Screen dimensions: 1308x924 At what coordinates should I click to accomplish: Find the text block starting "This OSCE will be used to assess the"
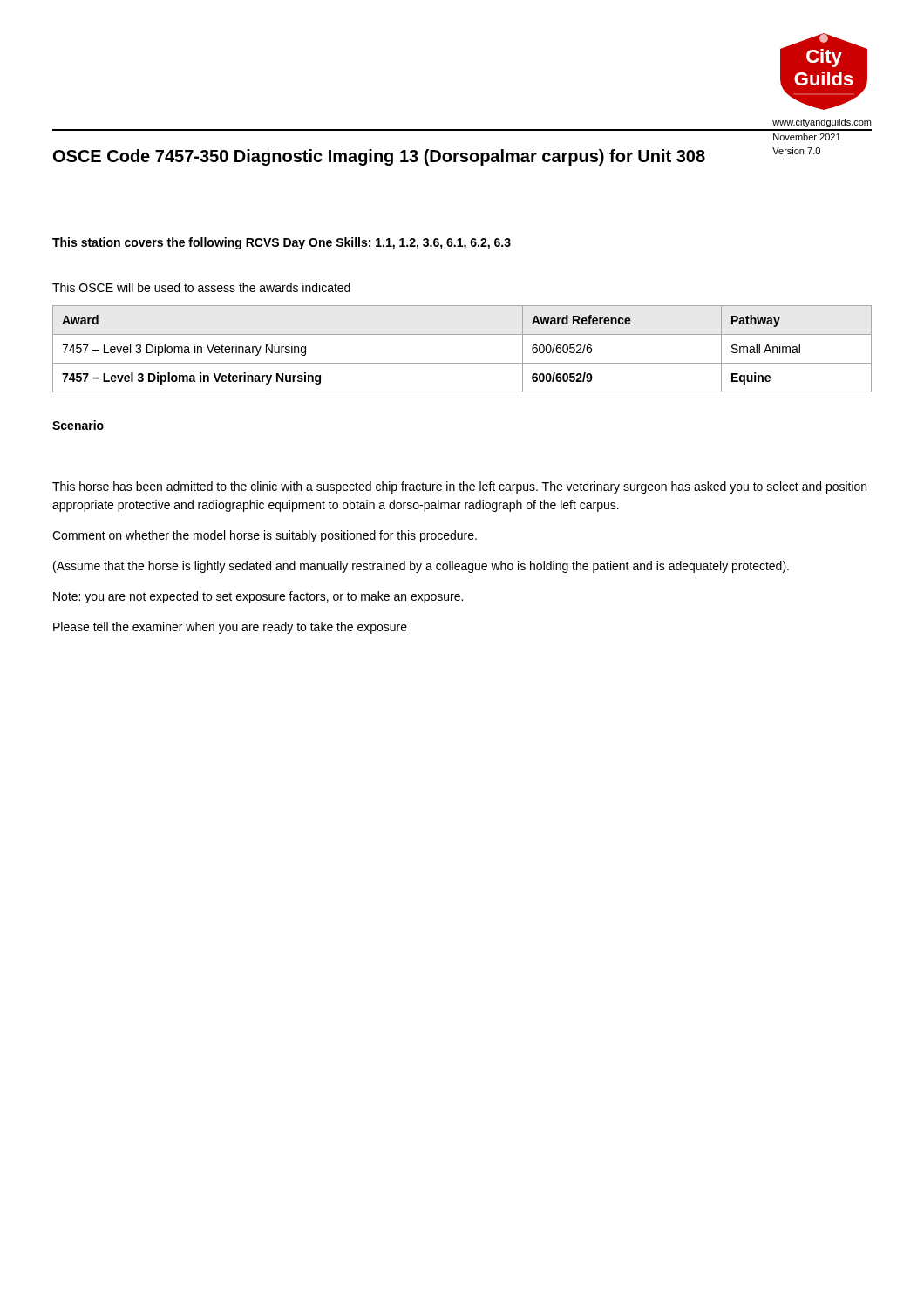tap(202, 288)
